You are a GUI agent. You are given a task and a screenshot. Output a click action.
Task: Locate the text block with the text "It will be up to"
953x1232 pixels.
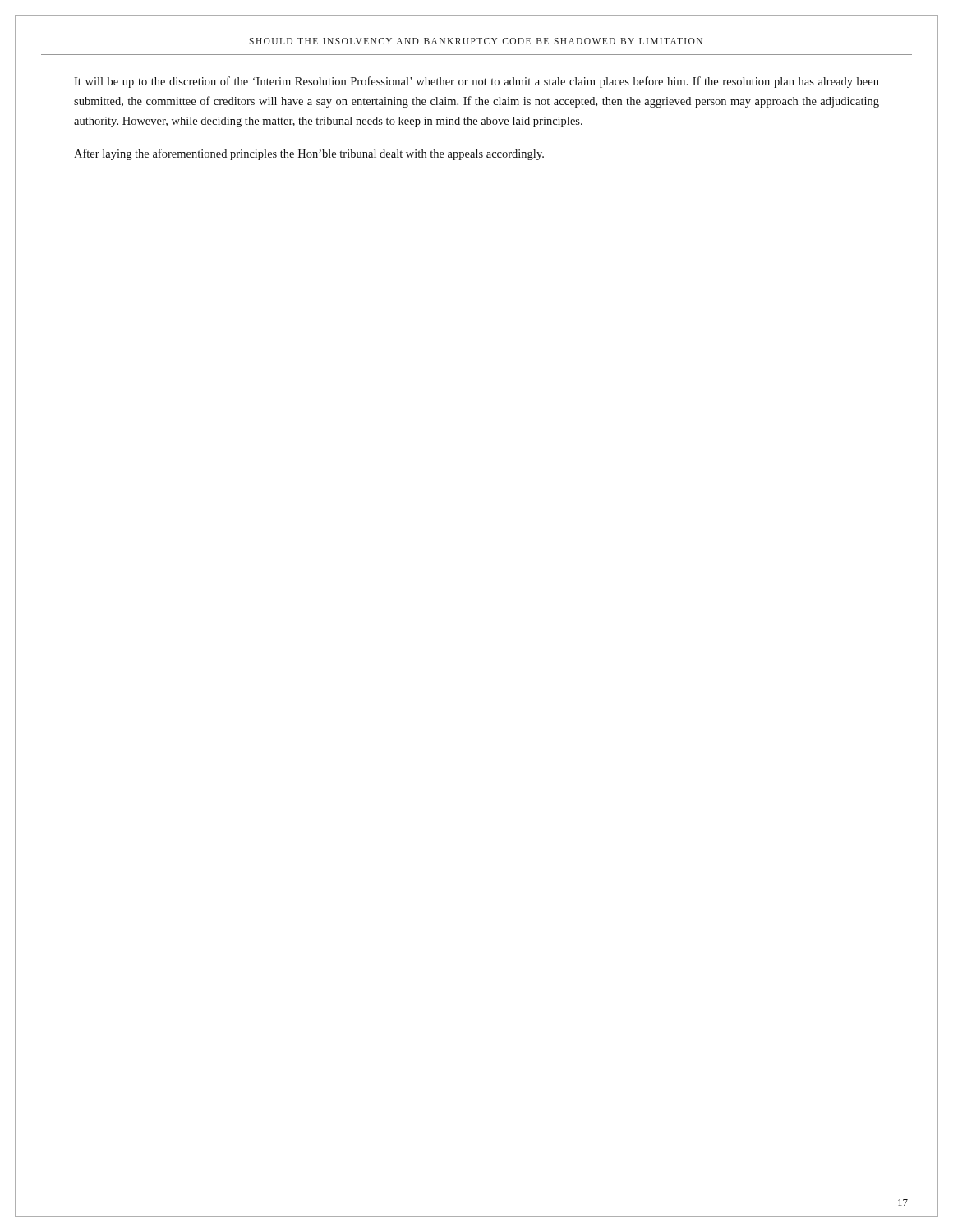(476, 101)
